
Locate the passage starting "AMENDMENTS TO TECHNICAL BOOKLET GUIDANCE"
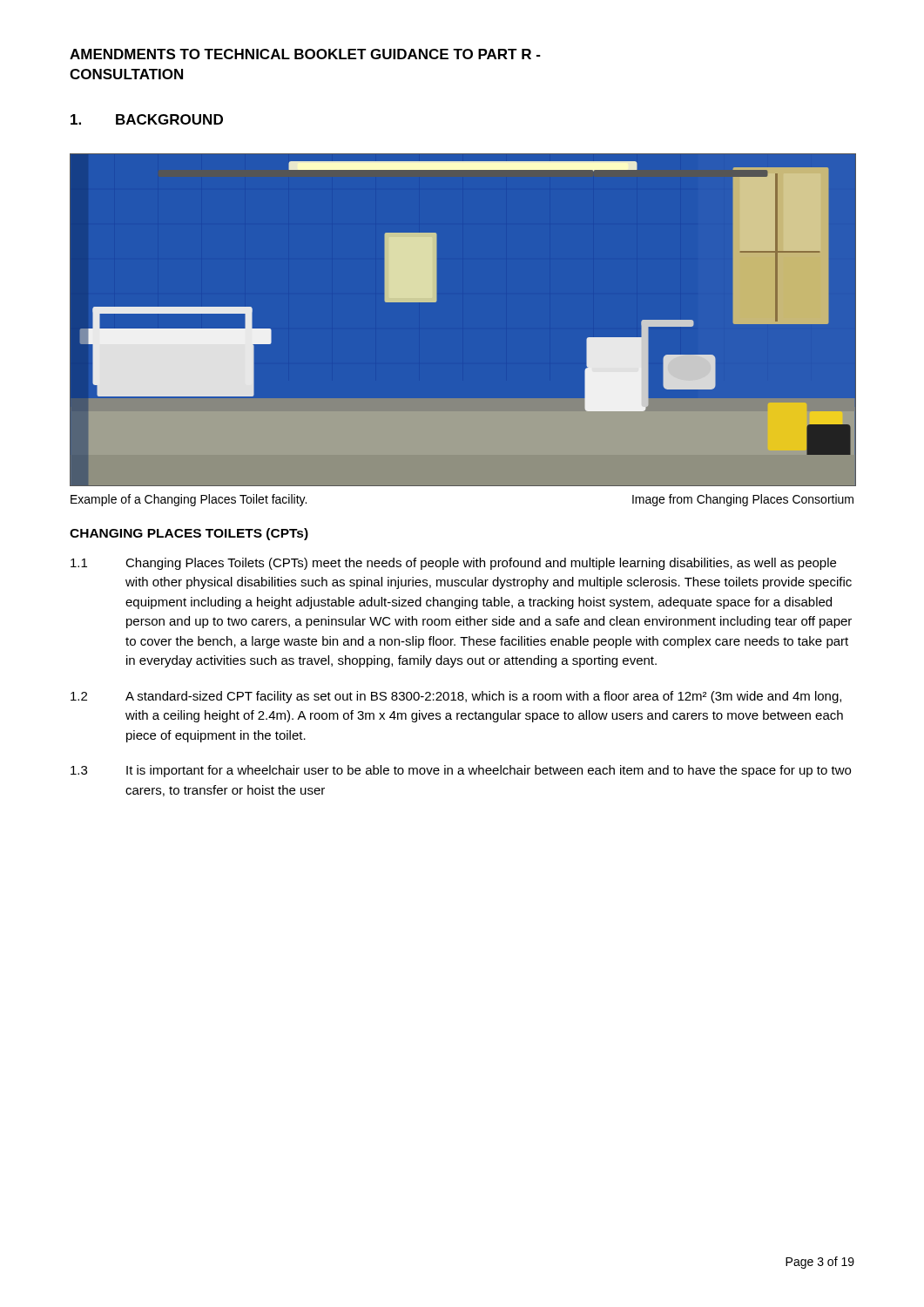point(305,64)
